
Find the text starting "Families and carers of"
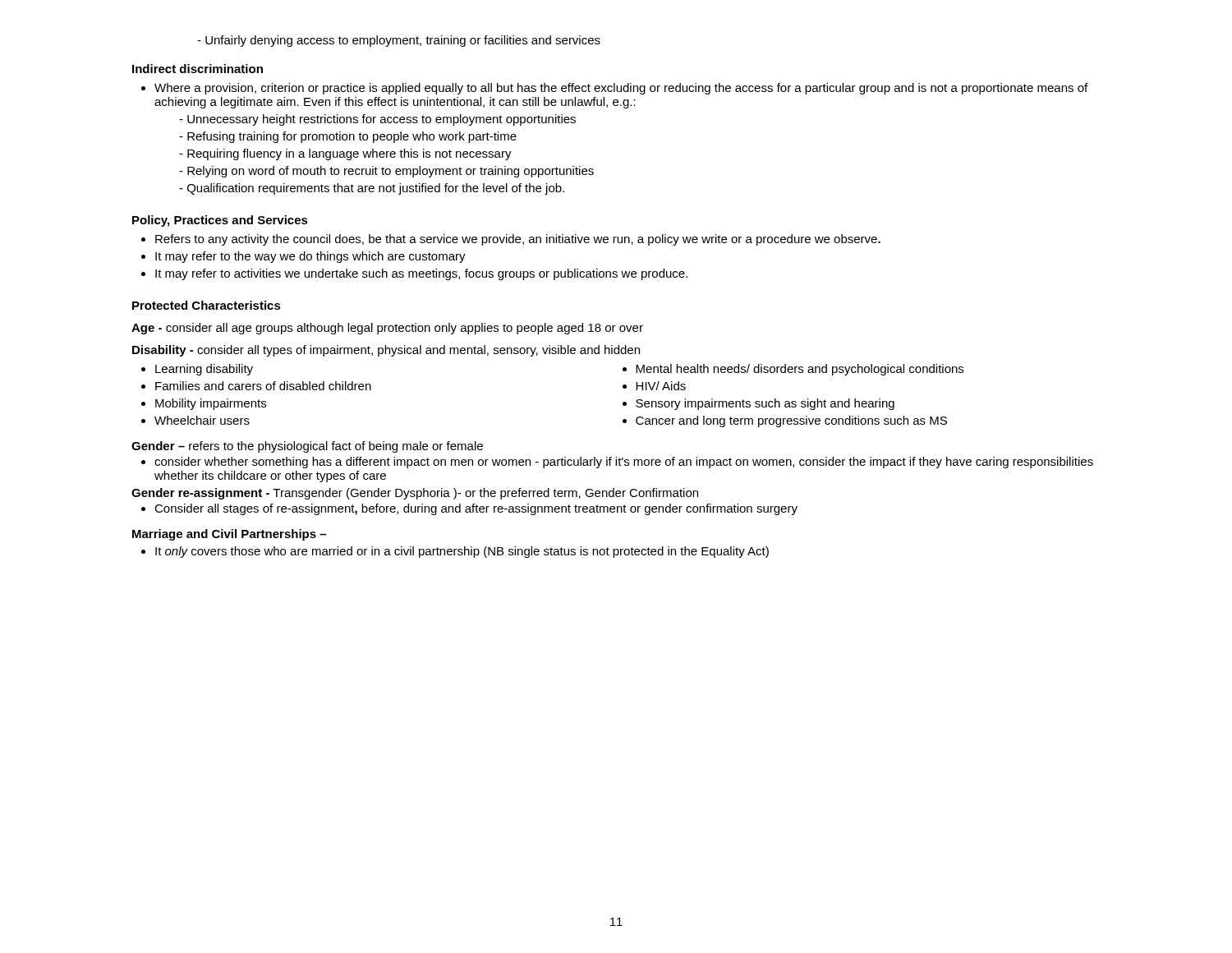coord(263,386)
